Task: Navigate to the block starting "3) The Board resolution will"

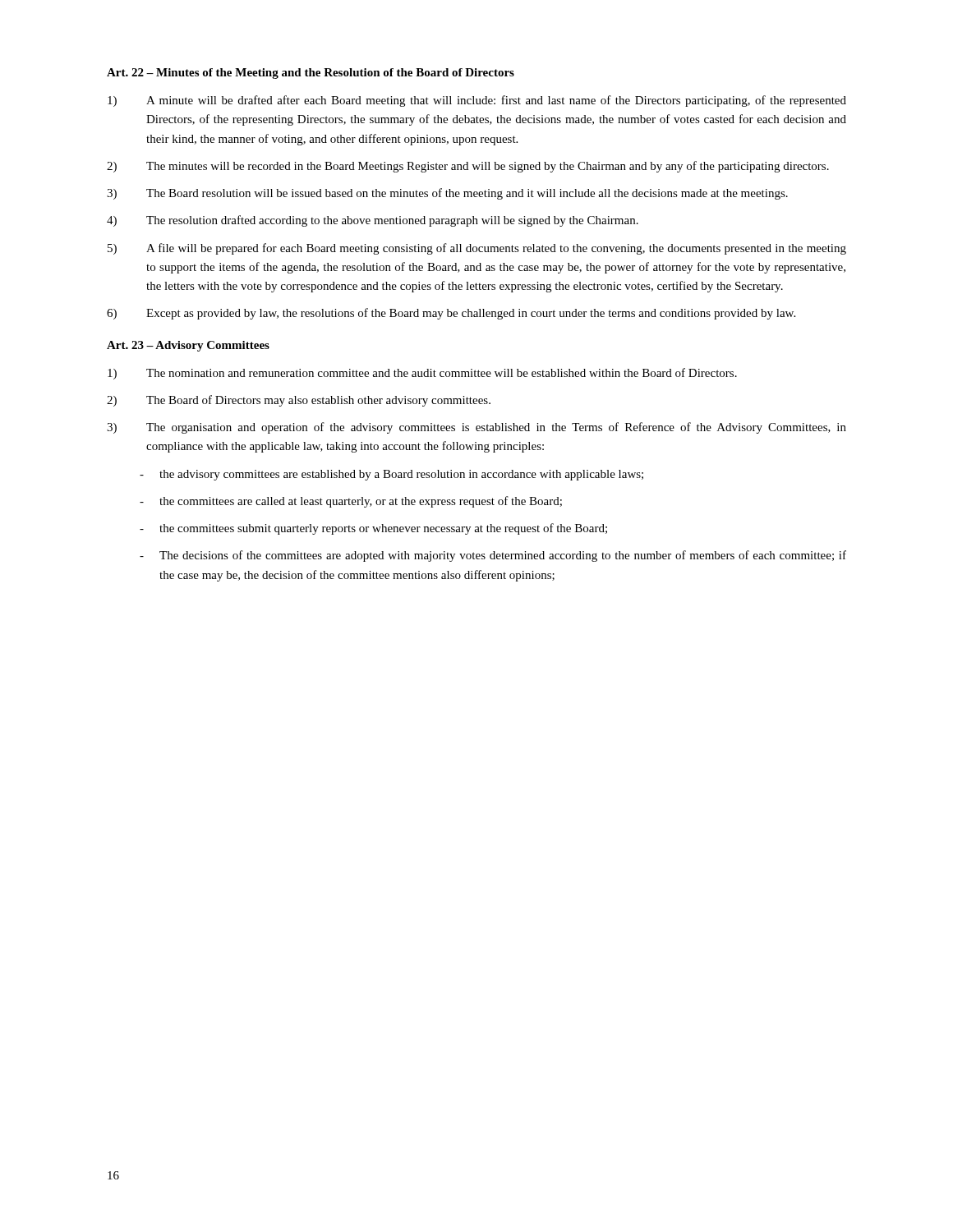Action: (x=476, y=193)
